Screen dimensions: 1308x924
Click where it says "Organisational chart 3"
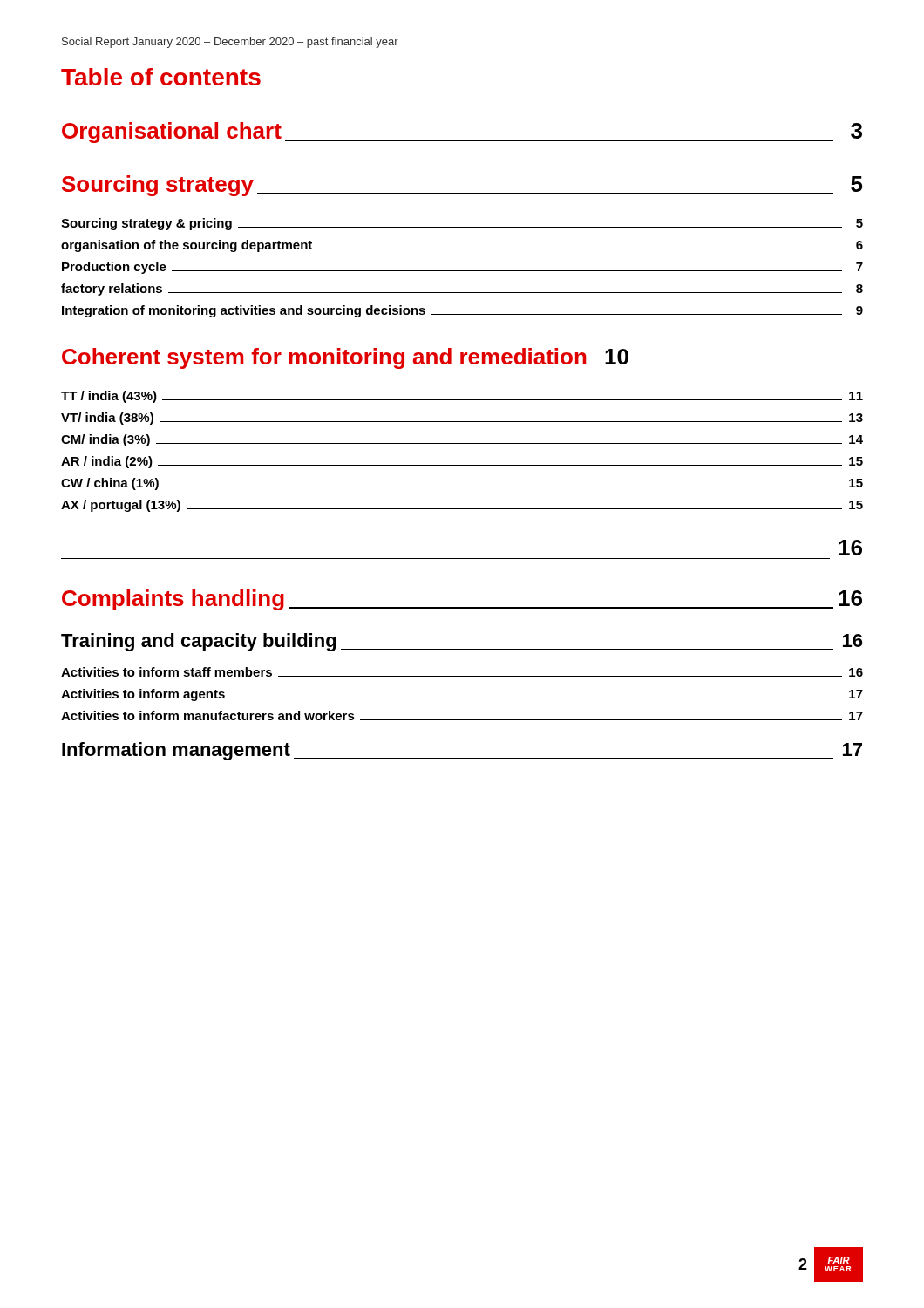click(x=462, y=131)
